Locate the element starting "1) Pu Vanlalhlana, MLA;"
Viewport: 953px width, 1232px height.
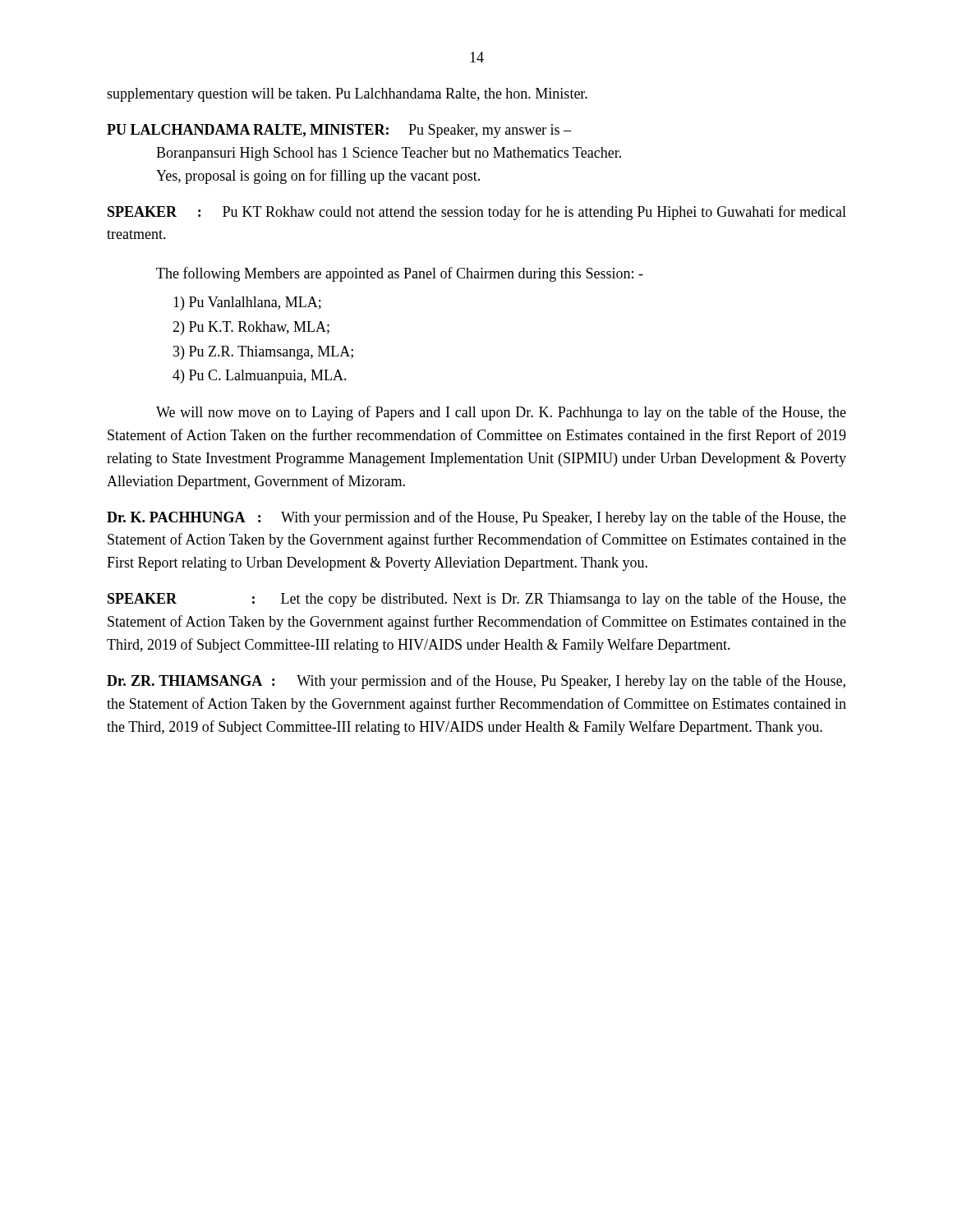(247, 302)
